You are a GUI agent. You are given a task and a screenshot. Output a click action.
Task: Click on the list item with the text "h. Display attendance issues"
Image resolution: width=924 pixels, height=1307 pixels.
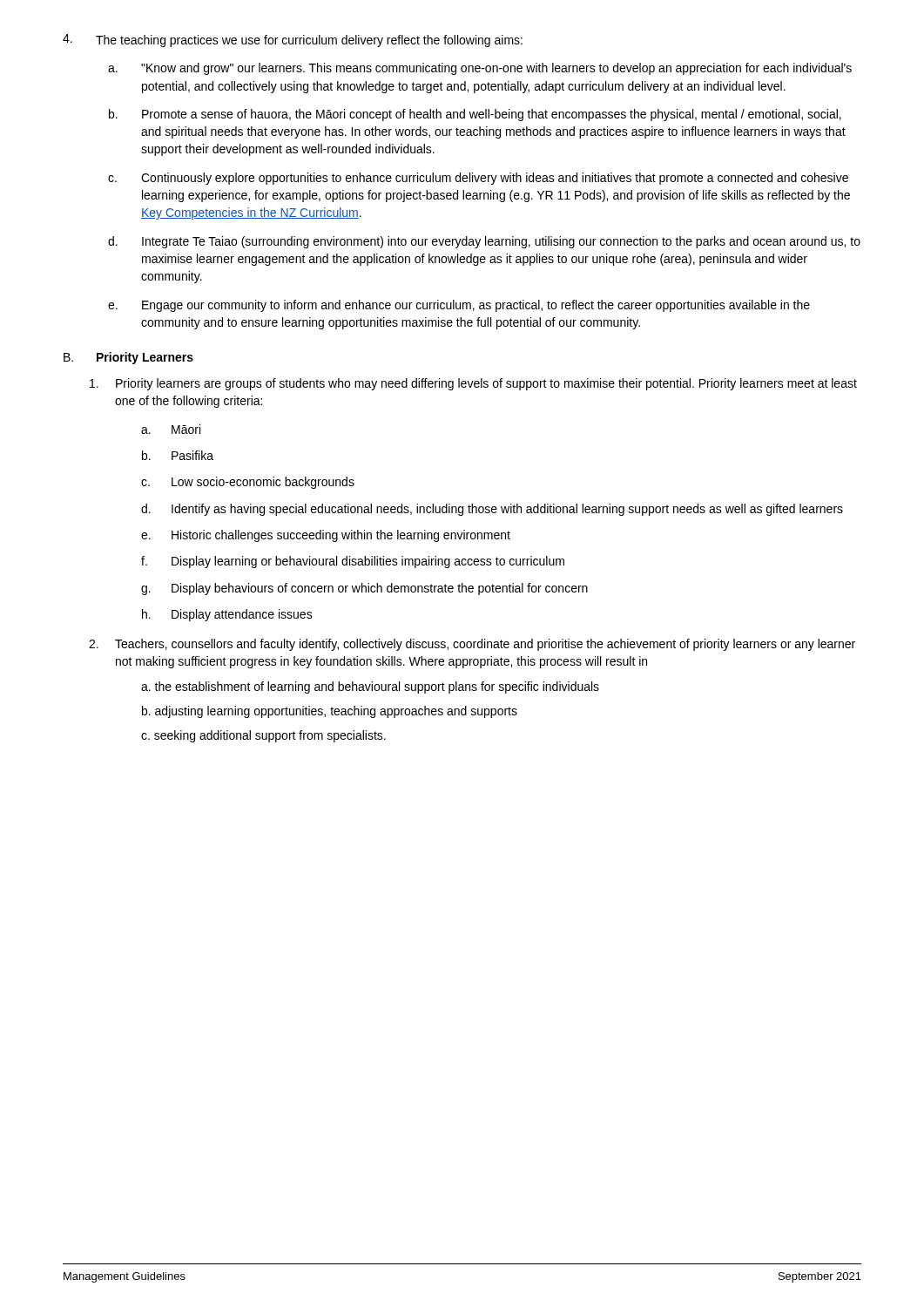[227, 615]
